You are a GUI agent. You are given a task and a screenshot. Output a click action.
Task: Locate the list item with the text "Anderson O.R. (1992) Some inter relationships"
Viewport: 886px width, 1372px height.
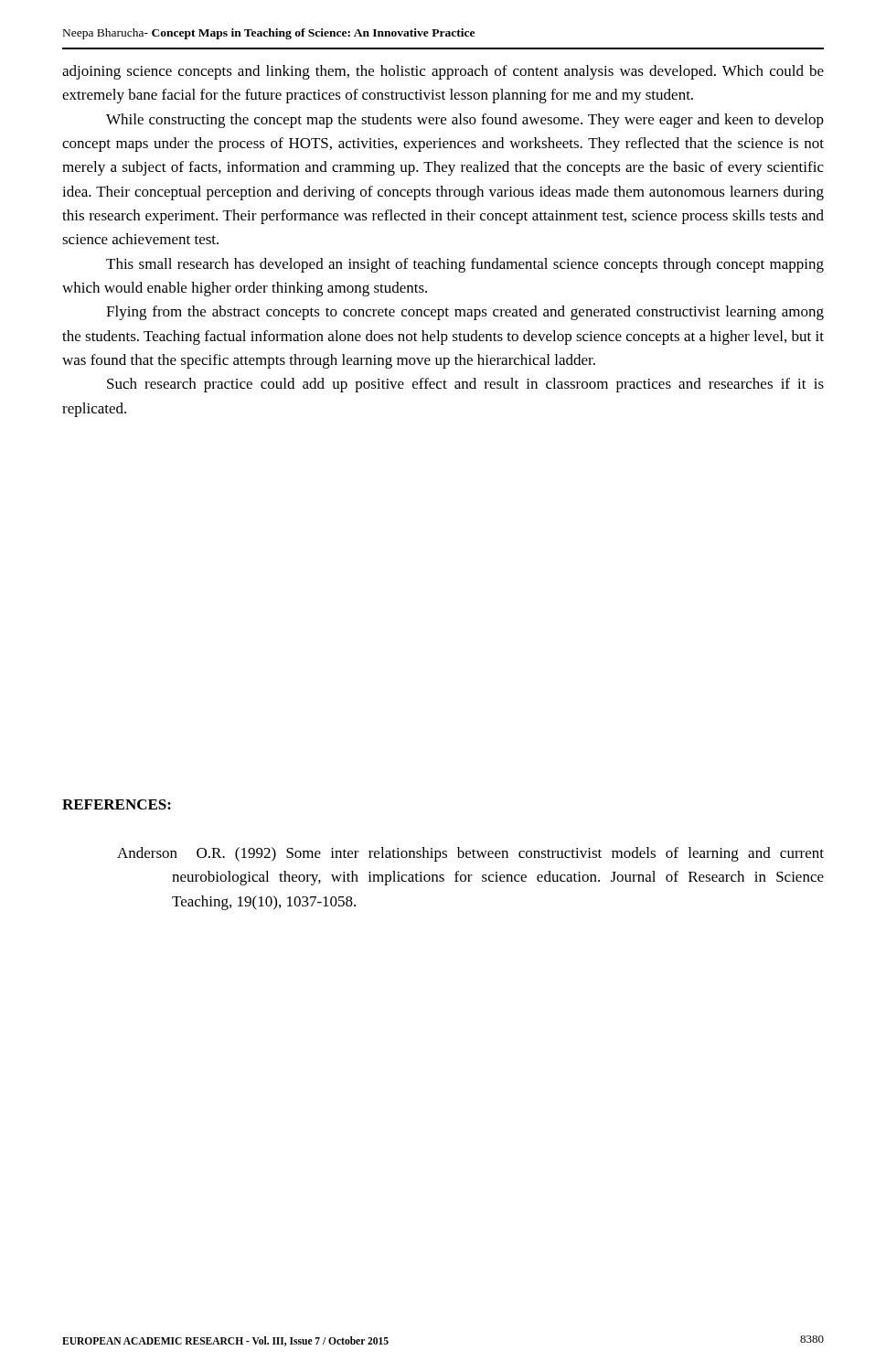(443, 878)
